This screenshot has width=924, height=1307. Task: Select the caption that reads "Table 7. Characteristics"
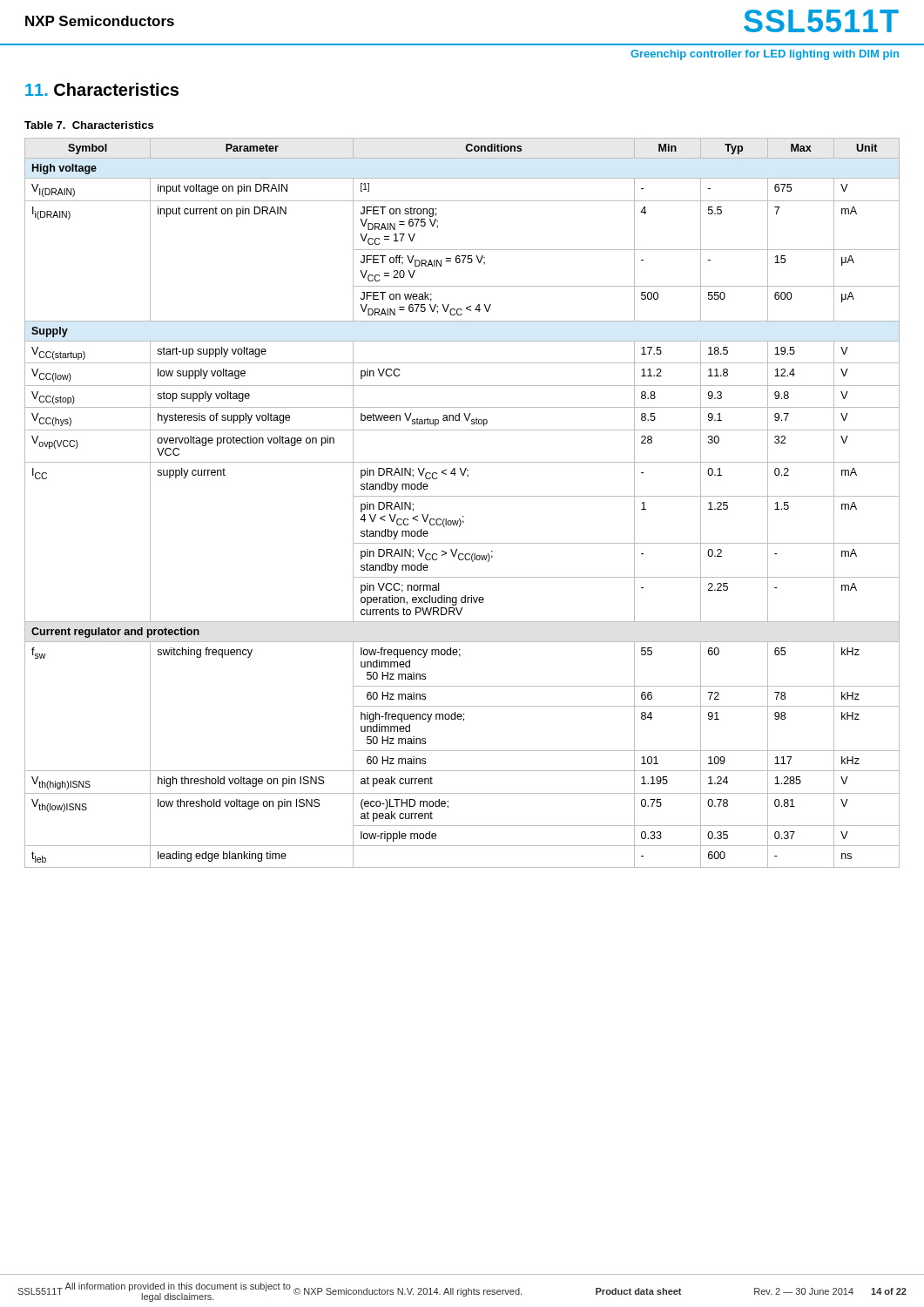click(89, 125)
